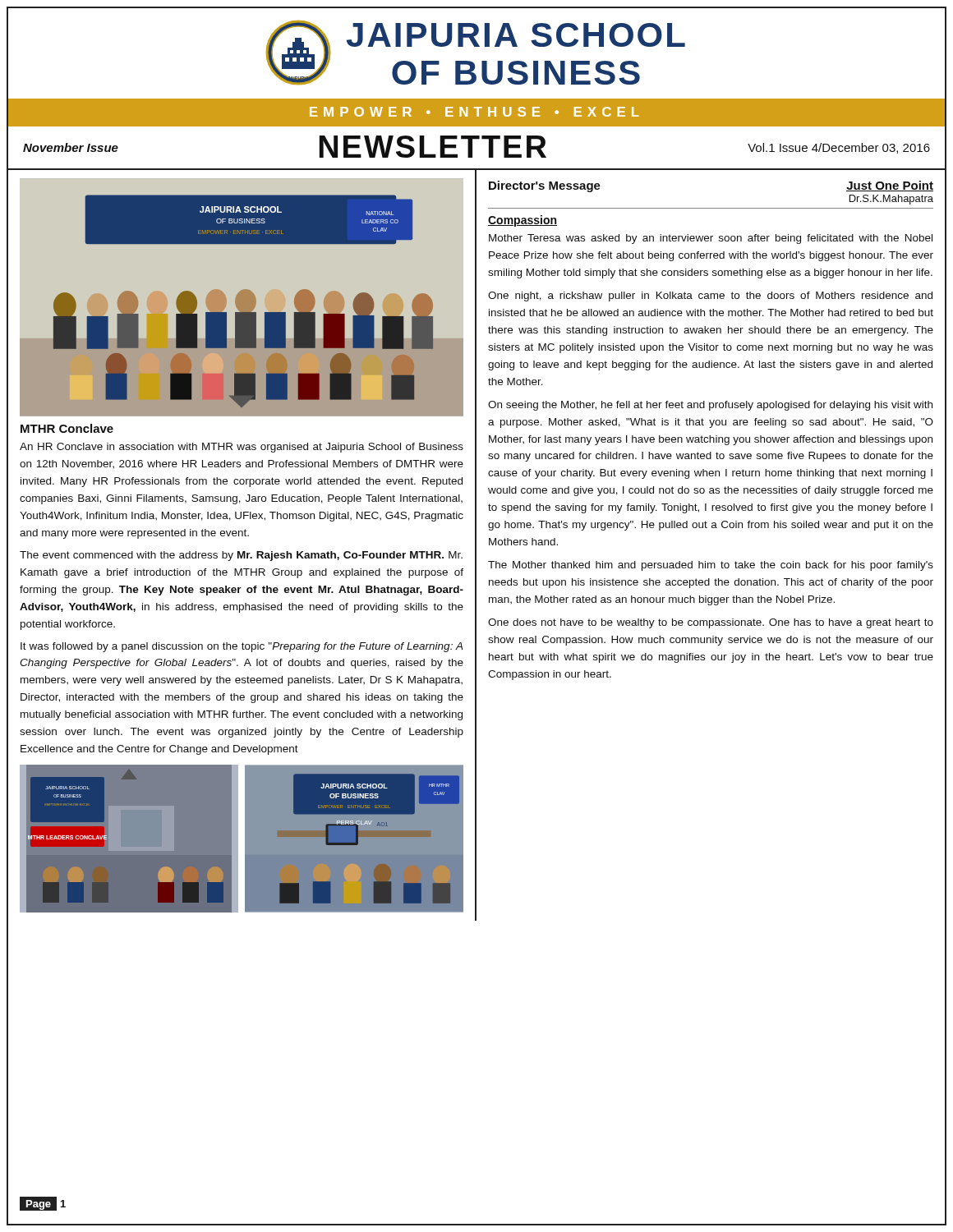953x1232 pixels.
Task: Select the text block that says "Mother Teresa was asked by an interviewer soon"
Action: [711, 457]
